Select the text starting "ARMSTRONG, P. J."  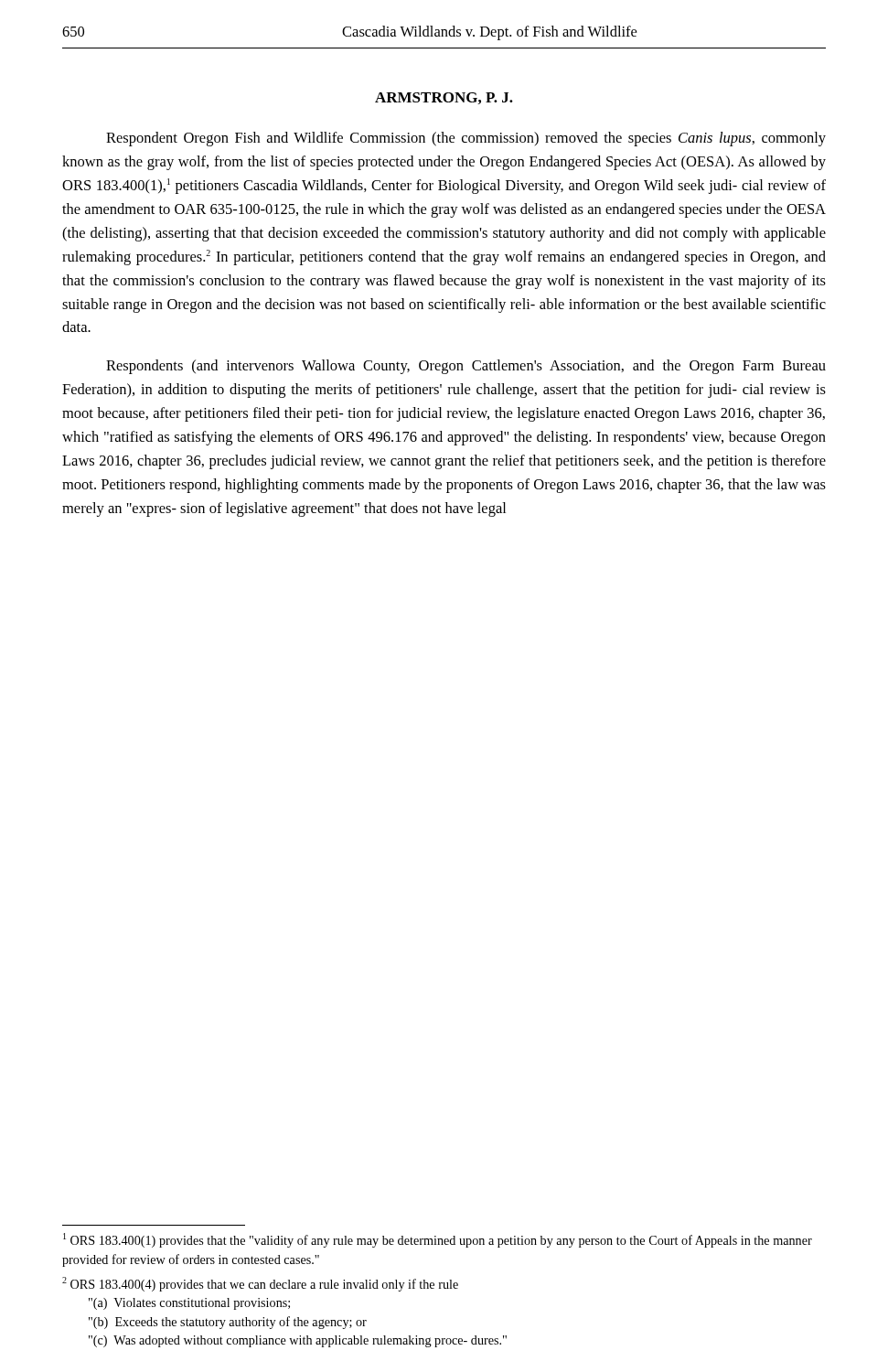pos(444,97)
